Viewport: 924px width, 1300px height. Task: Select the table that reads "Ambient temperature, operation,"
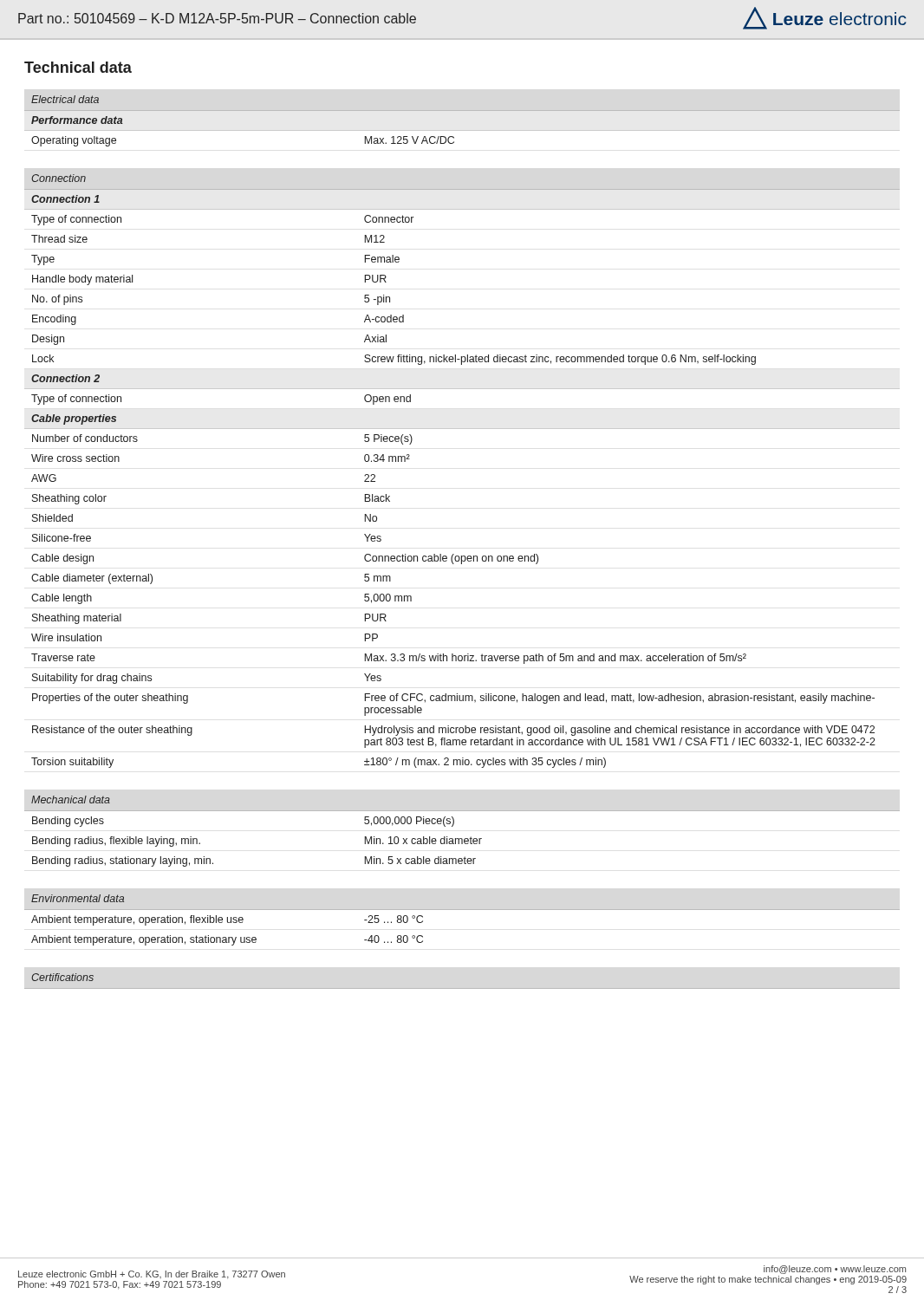[462, 919]
